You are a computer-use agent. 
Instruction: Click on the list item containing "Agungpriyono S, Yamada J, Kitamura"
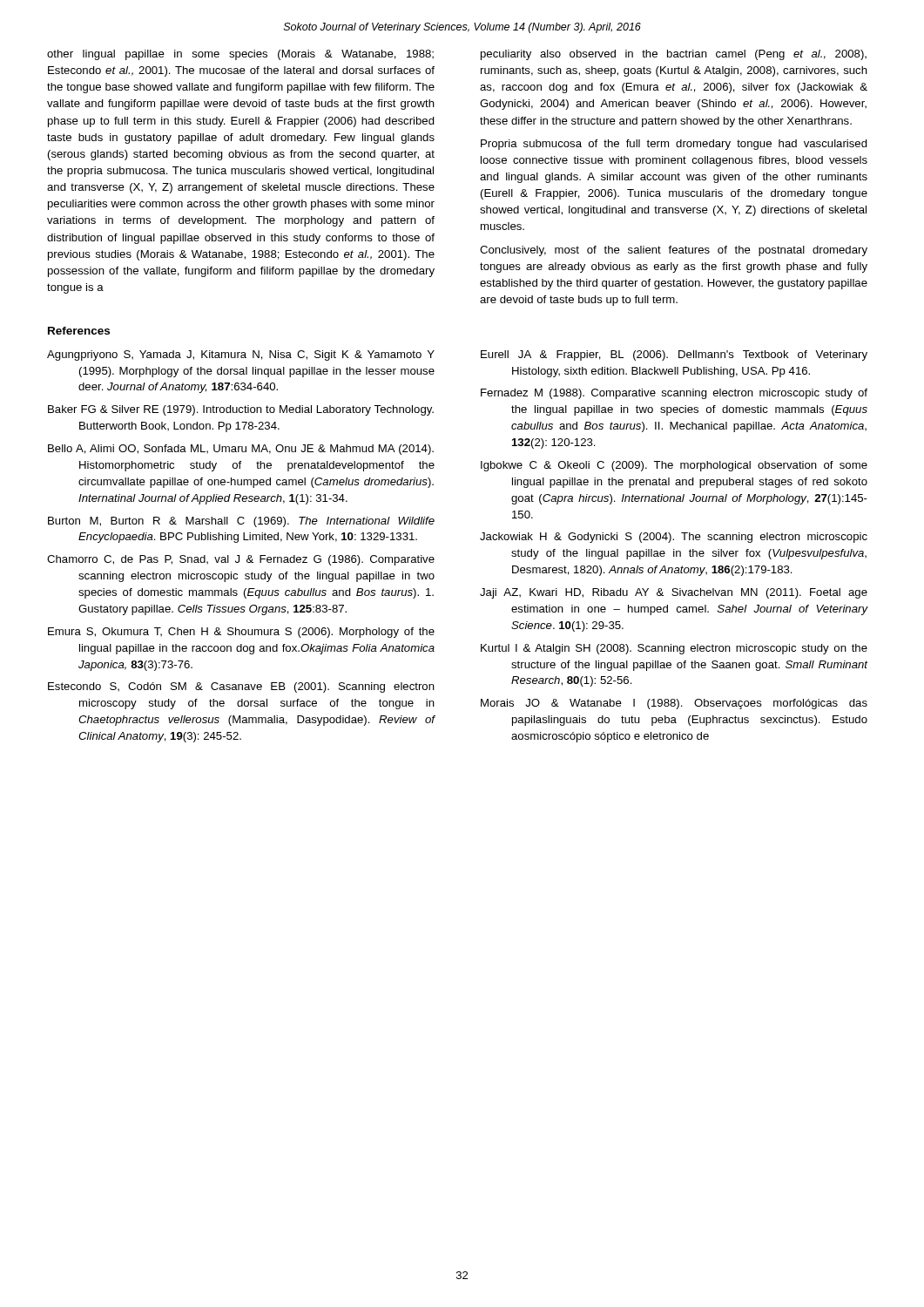tap(241, 370)
